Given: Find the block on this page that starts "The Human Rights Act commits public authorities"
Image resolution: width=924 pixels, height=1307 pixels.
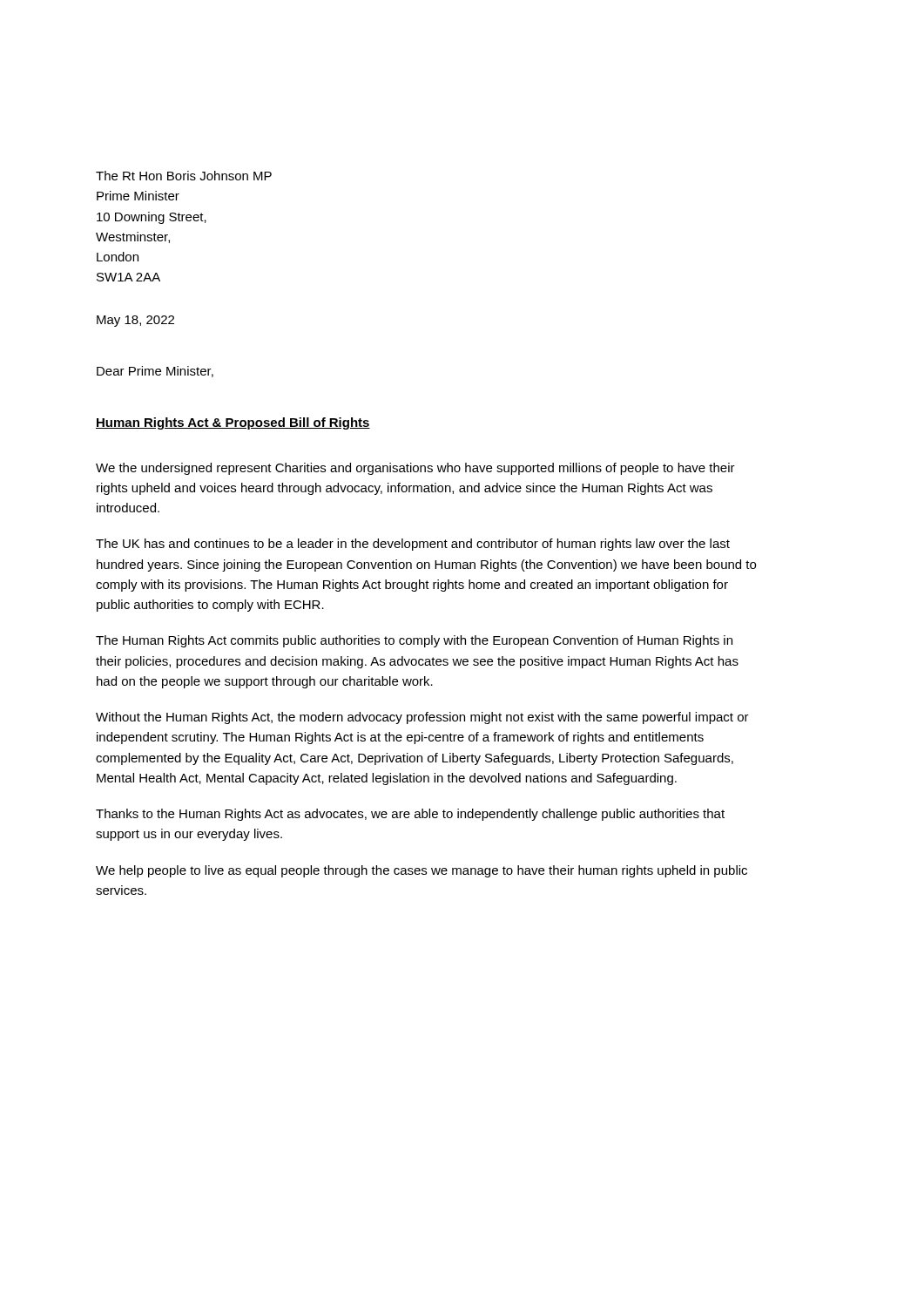Looking at the screenshot, I should (x=417, y=660).
